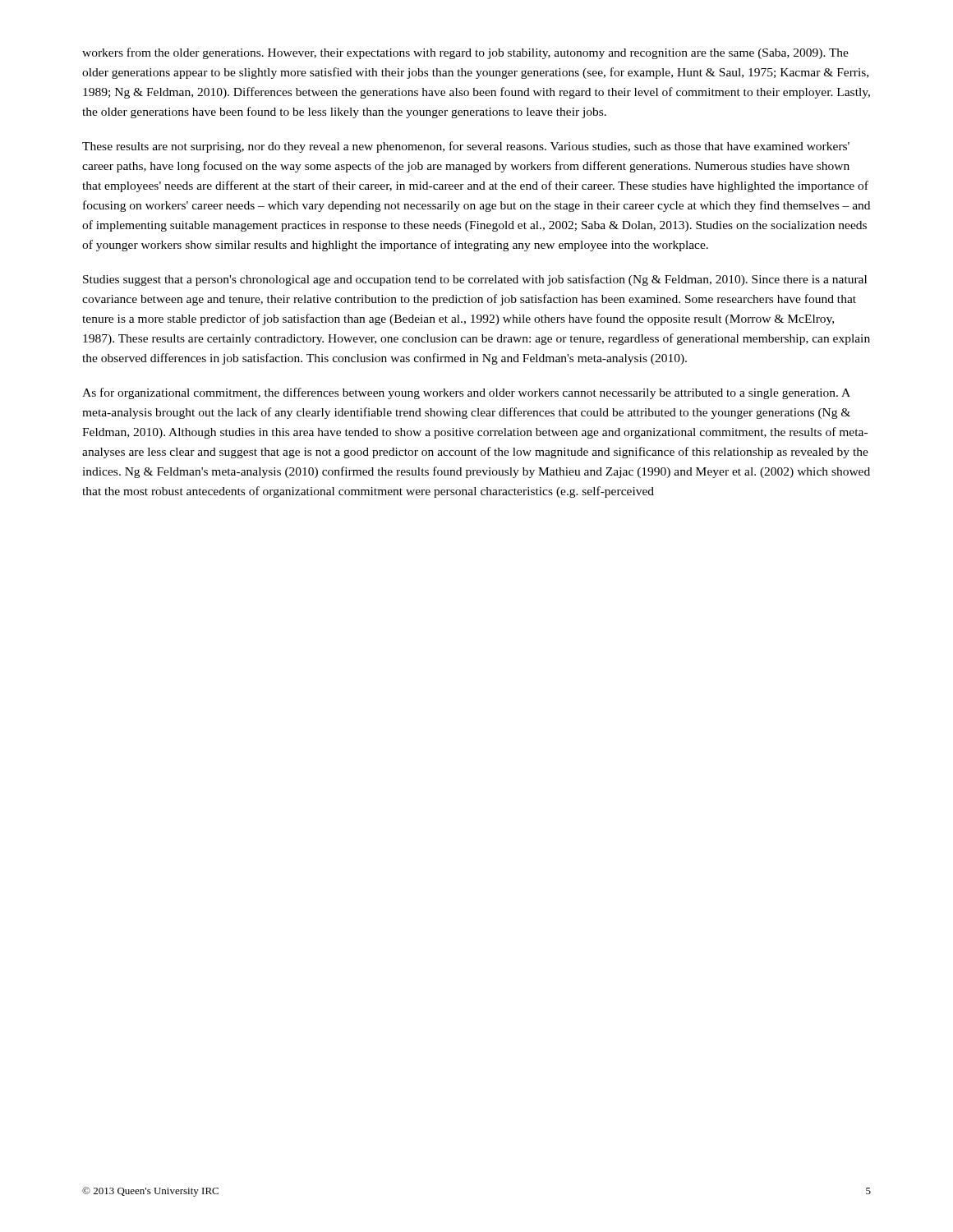Locate the block of text that opens with "workers from the older"
The height and width of the screenshot is (1232, 953).
click(x=476, y=82)
